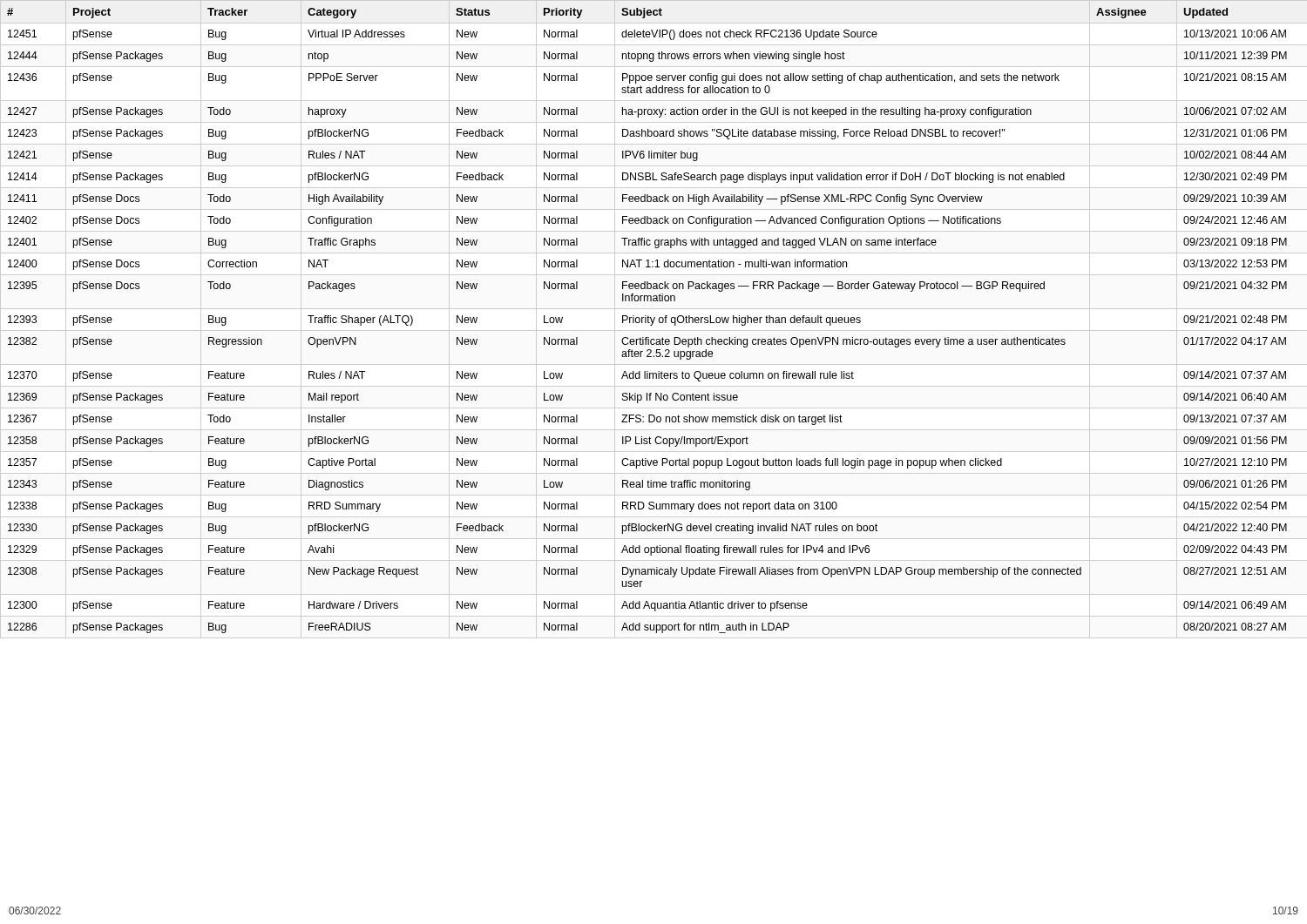1307x924 pixels.
Task: Find the table
Action: [x=654, y=319]
